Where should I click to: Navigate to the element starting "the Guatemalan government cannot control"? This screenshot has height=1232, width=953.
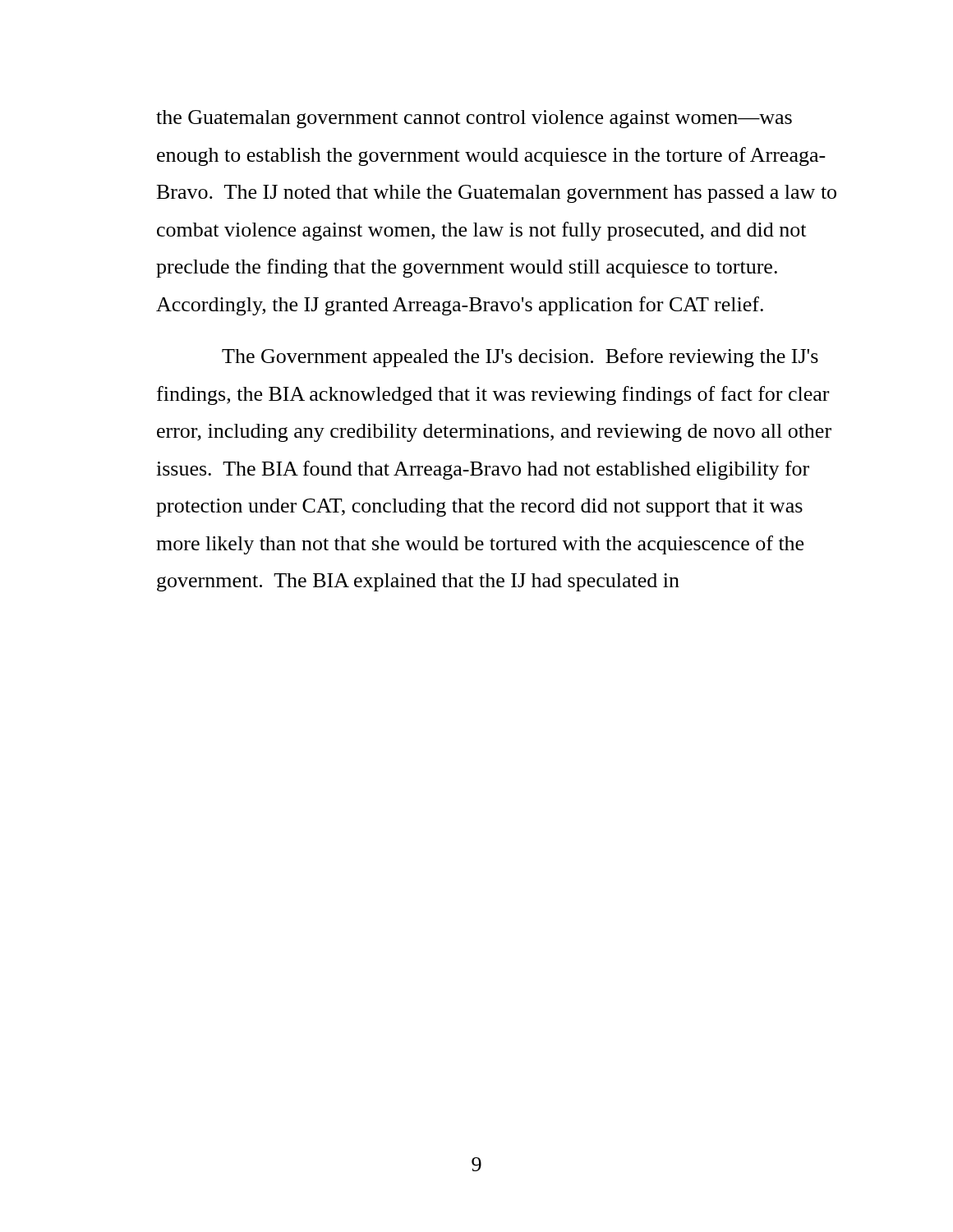(x=474, y=119)
